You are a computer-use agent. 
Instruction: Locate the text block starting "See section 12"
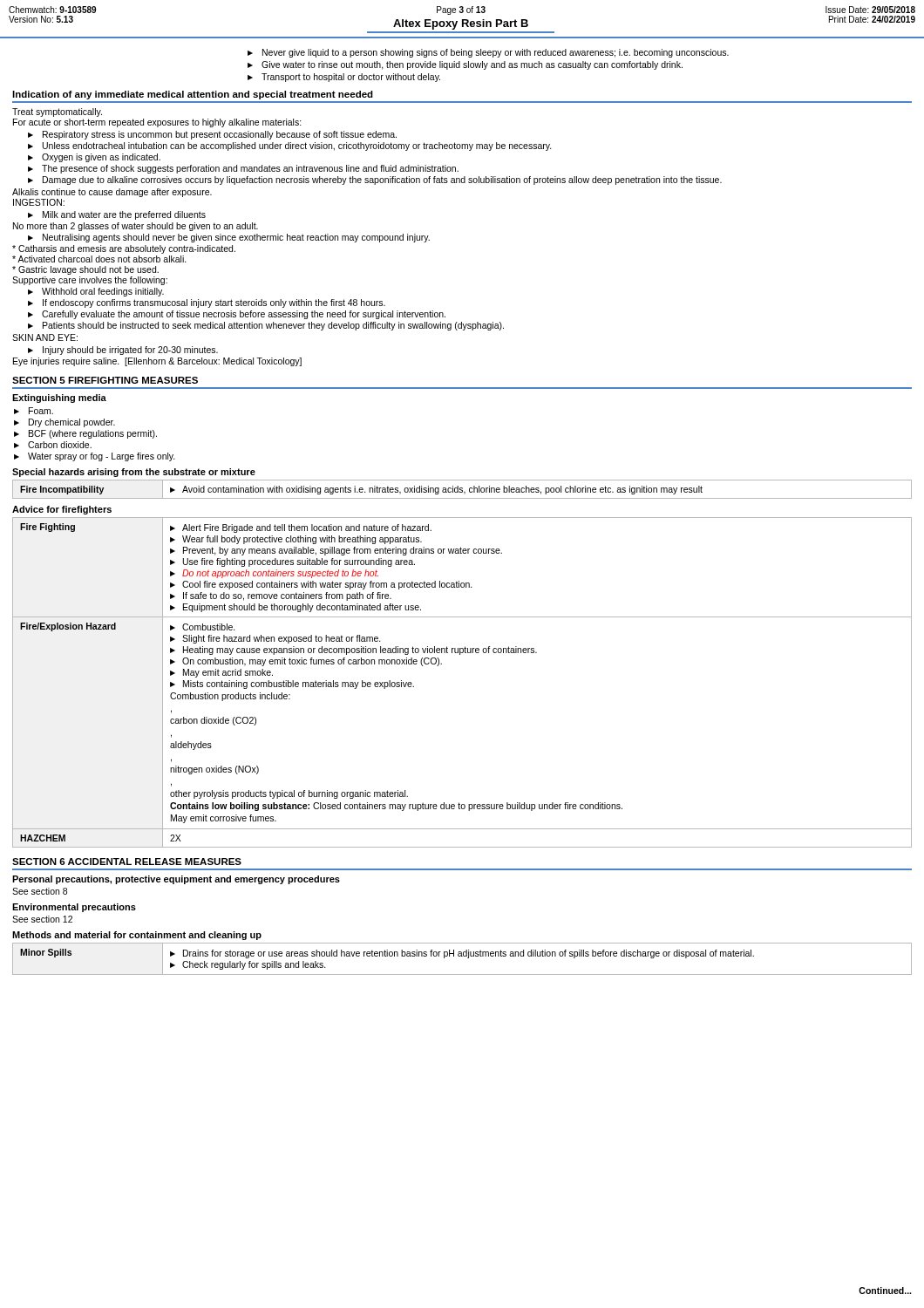[42, 919]
